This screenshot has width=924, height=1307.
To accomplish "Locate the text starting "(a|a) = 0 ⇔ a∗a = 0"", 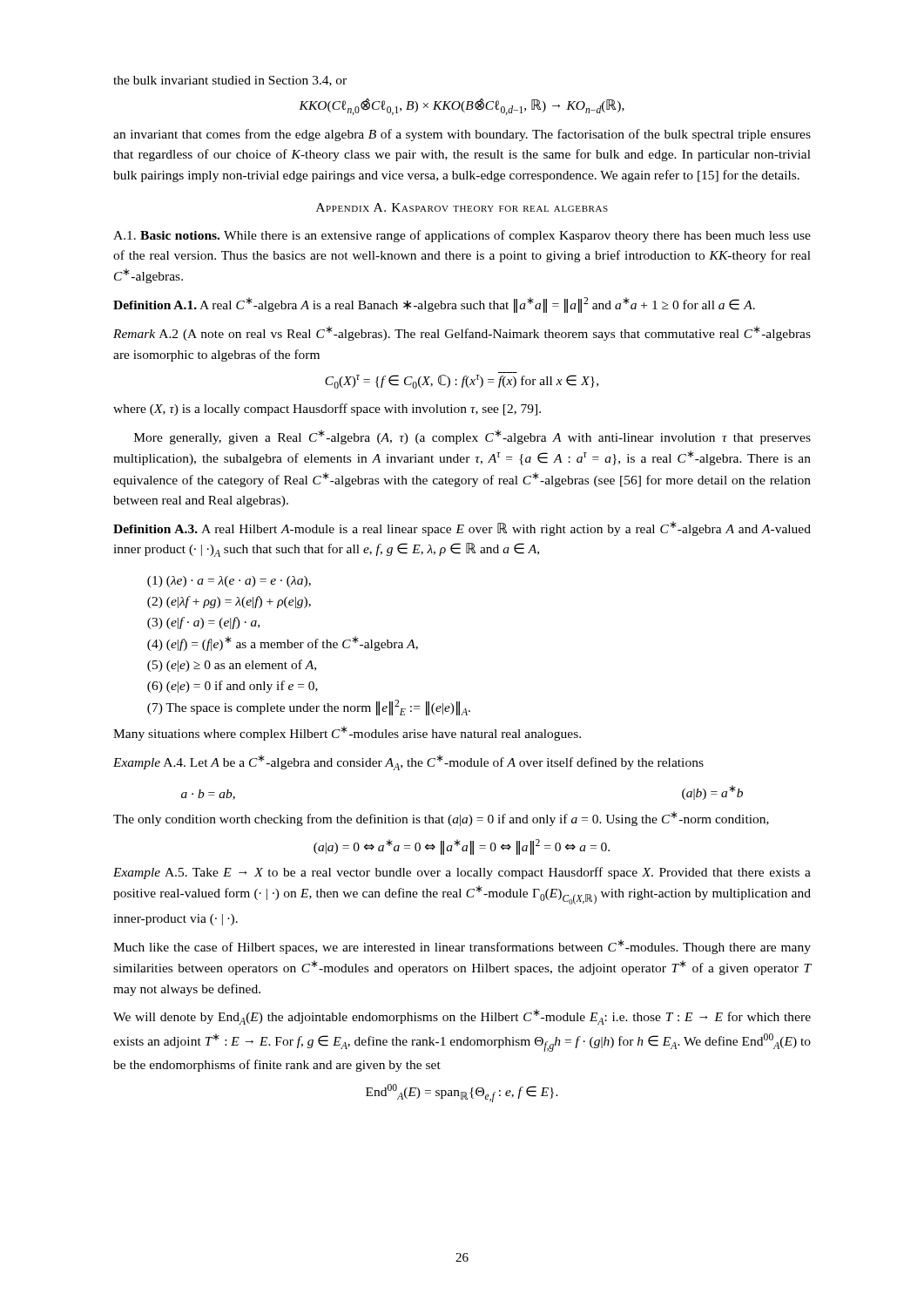I will point(462,846).
